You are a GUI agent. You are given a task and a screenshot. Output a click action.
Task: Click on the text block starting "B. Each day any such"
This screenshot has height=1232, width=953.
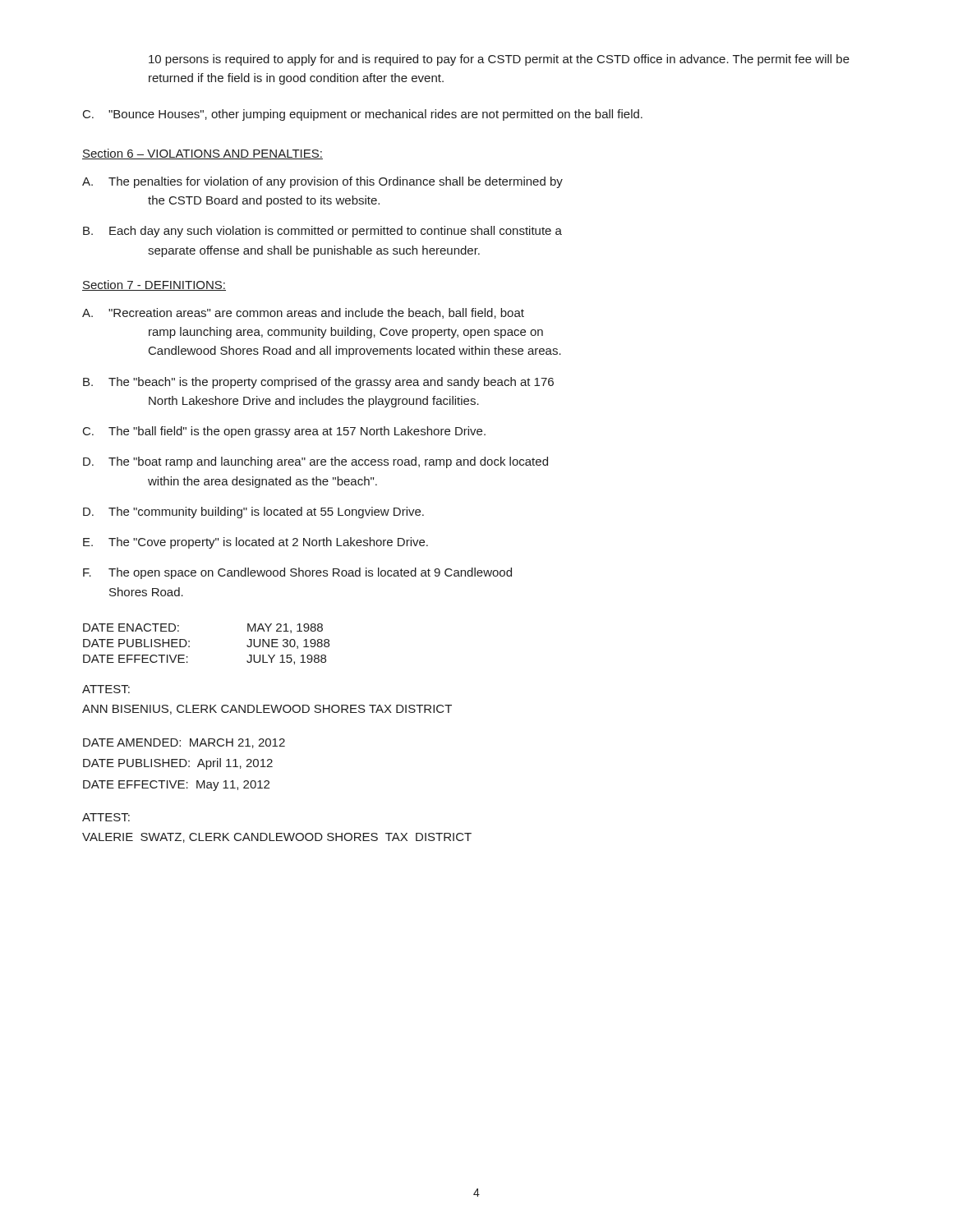[x=476, y=240]
